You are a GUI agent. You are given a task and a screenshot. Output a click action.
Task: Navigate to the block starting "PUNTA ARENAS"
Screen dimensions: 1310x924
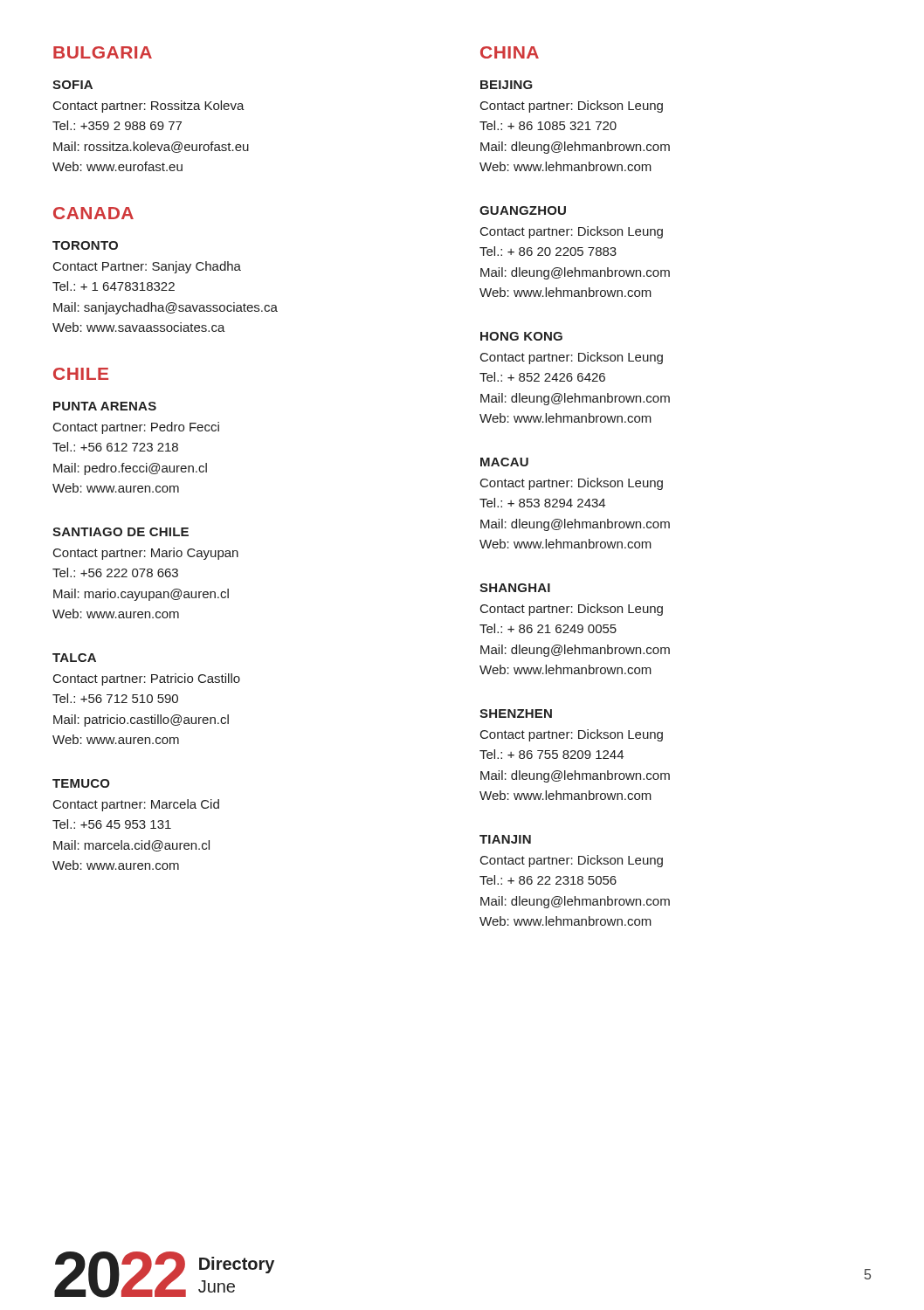[x=105, y=406]
